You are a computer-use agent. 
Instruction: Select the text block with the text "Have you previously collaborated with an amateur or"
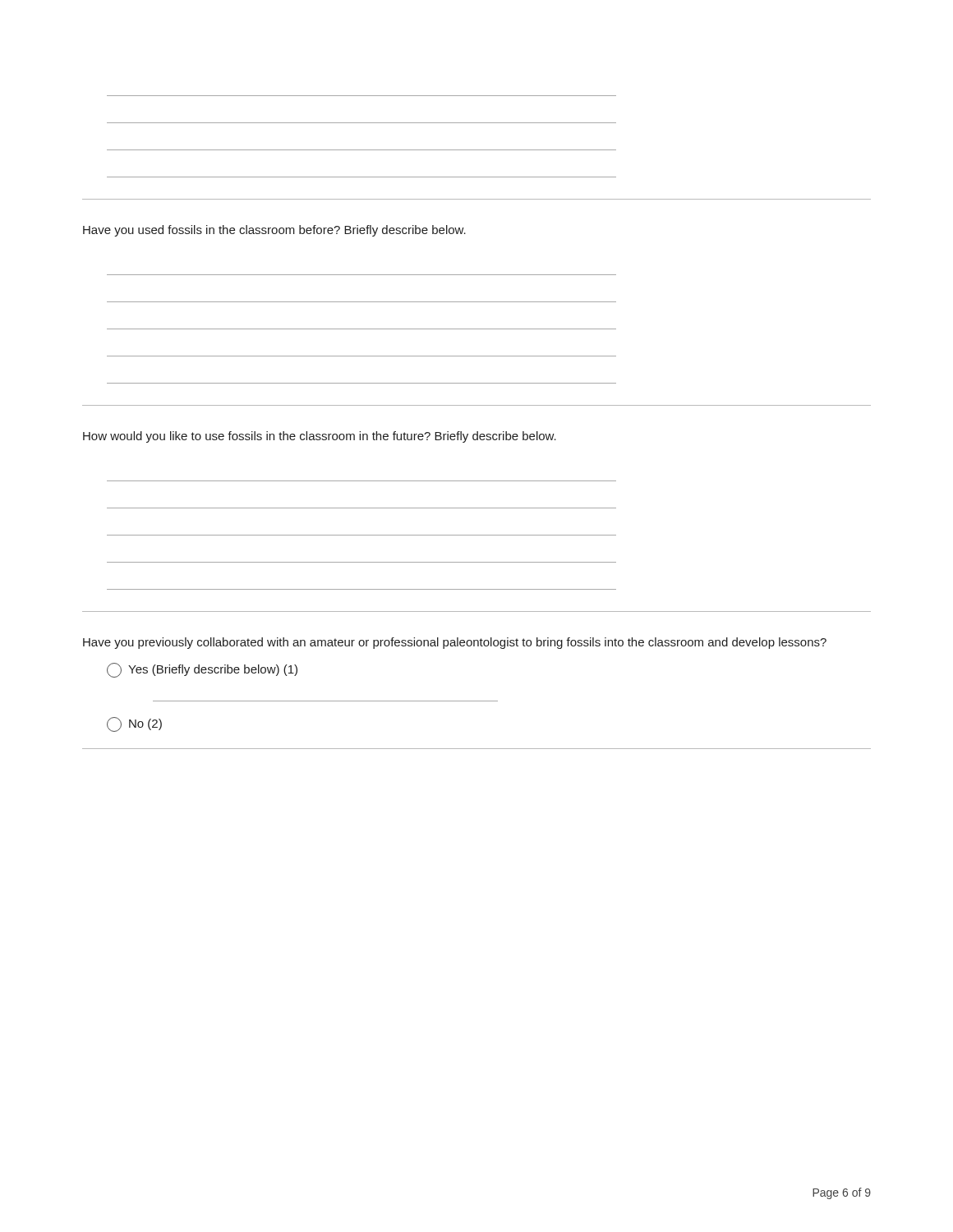tap(454, 642)
